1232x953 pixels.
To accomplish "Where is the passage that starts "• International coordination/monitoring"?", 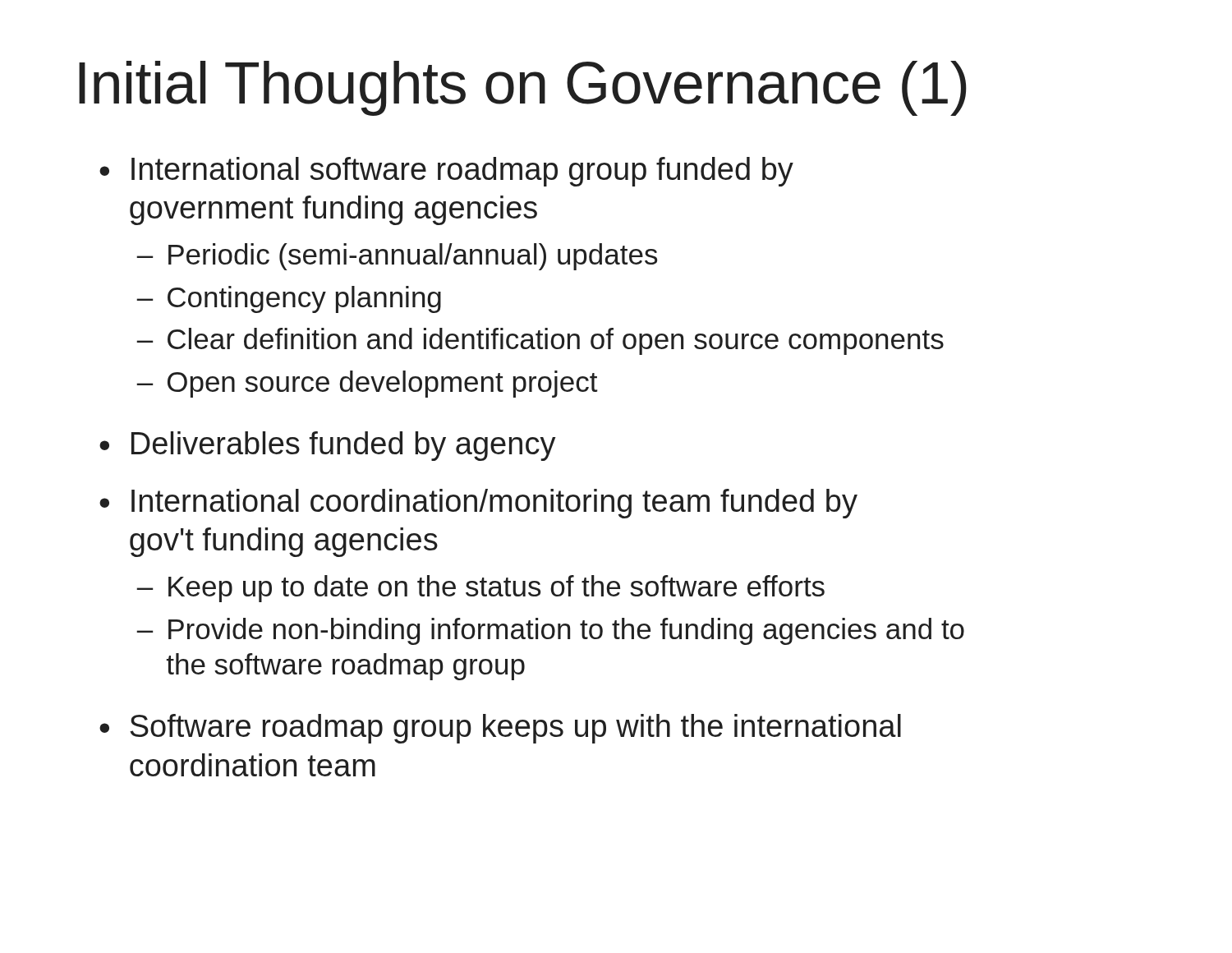I will click(x=628, y=586).
